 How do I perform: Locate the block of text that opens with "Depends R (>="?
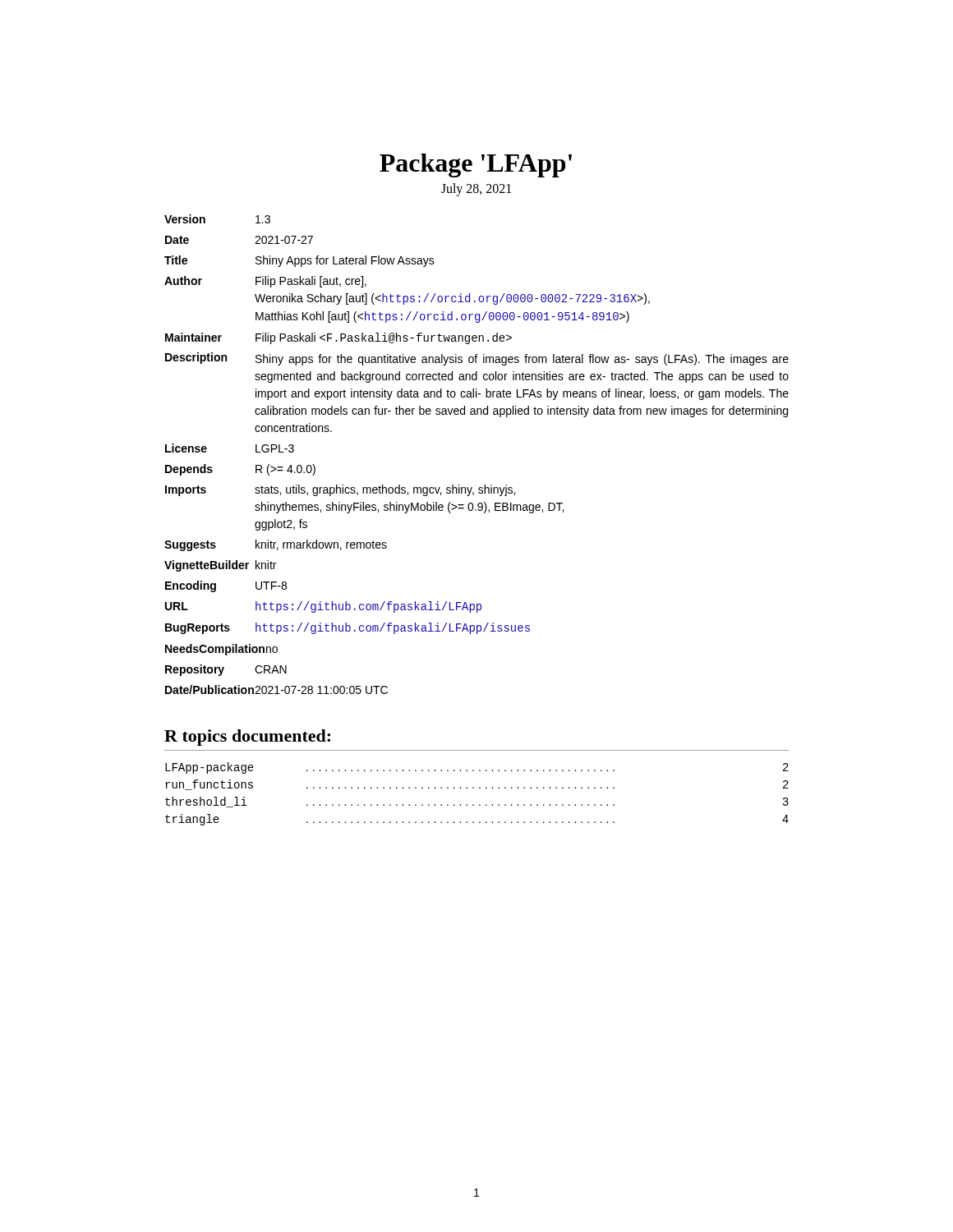point(189,469)
